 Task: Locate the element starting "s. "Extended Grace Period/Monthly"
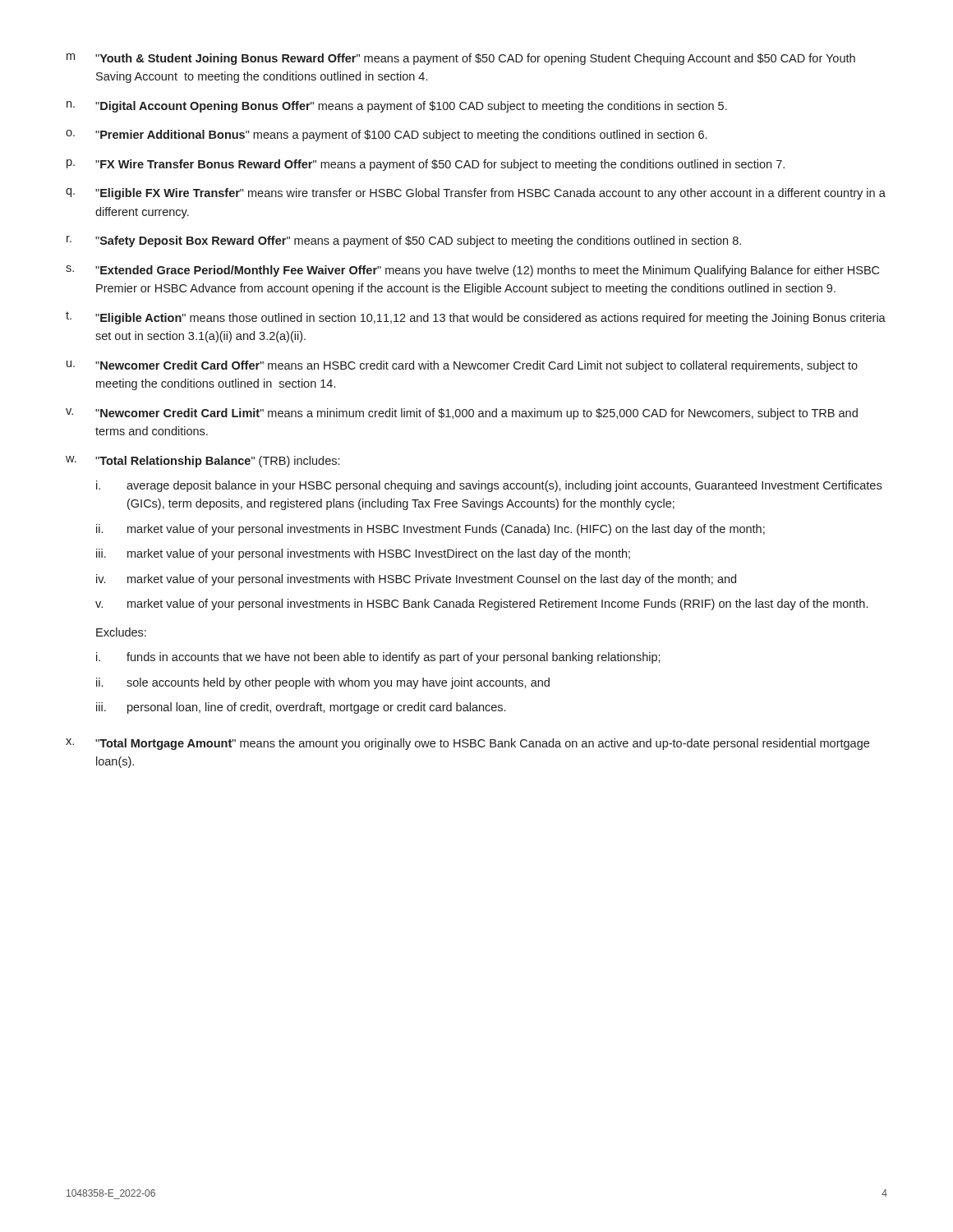(x=476, y=279)
